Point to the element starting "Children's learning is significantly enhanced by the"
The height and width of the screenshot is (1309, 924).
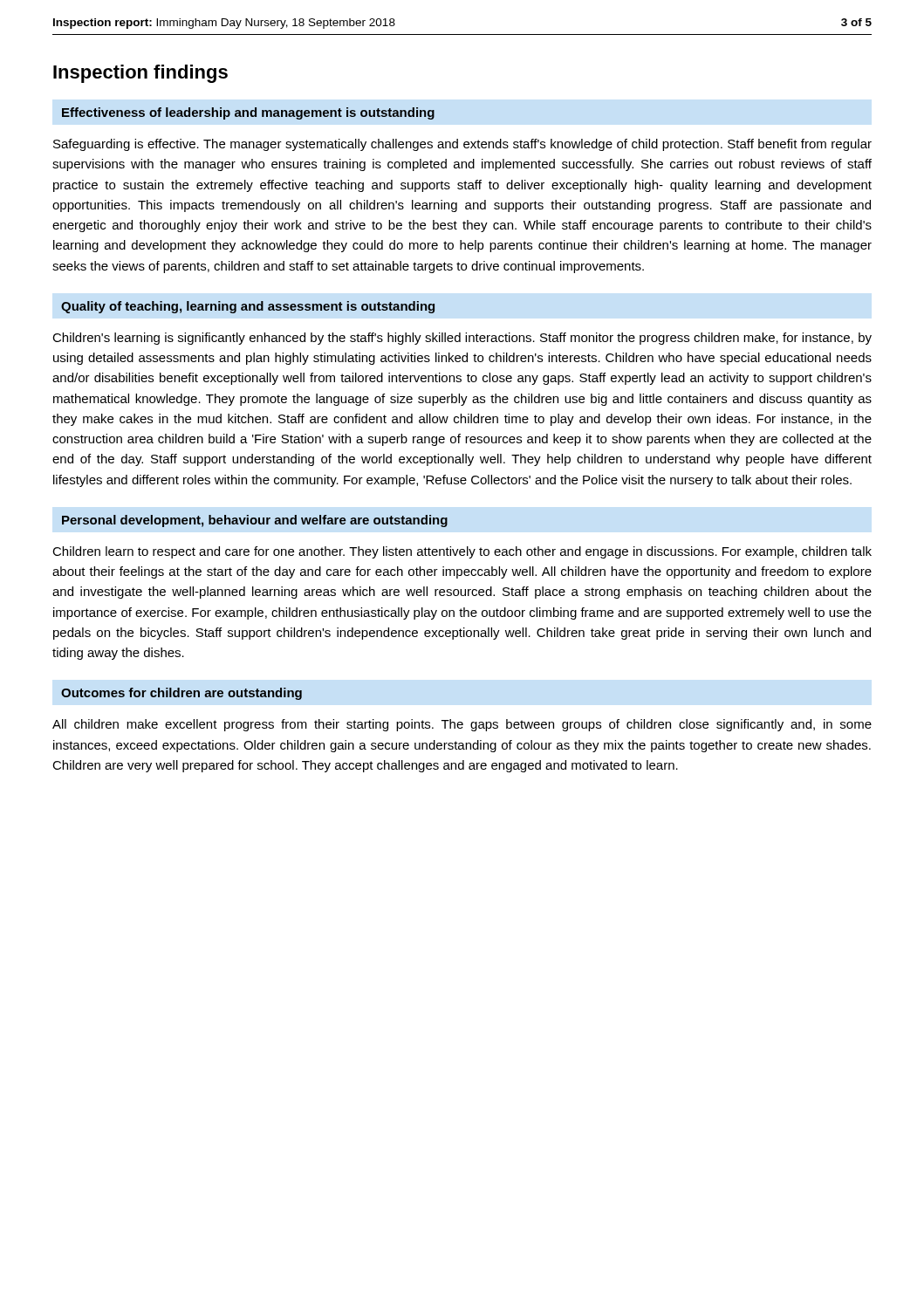pos(462,408)
